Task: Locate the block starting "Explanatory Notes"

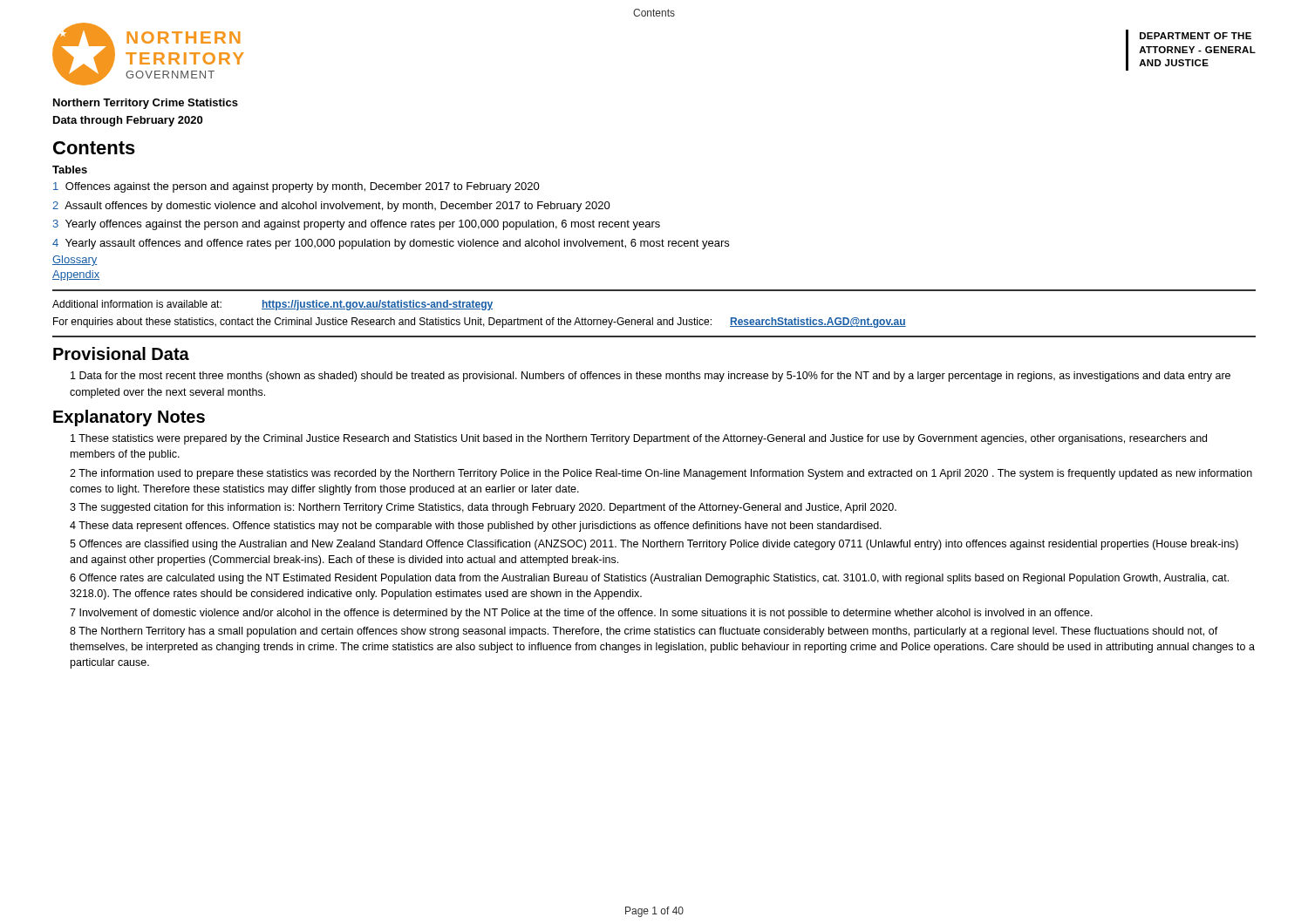Action: [129, 417]
